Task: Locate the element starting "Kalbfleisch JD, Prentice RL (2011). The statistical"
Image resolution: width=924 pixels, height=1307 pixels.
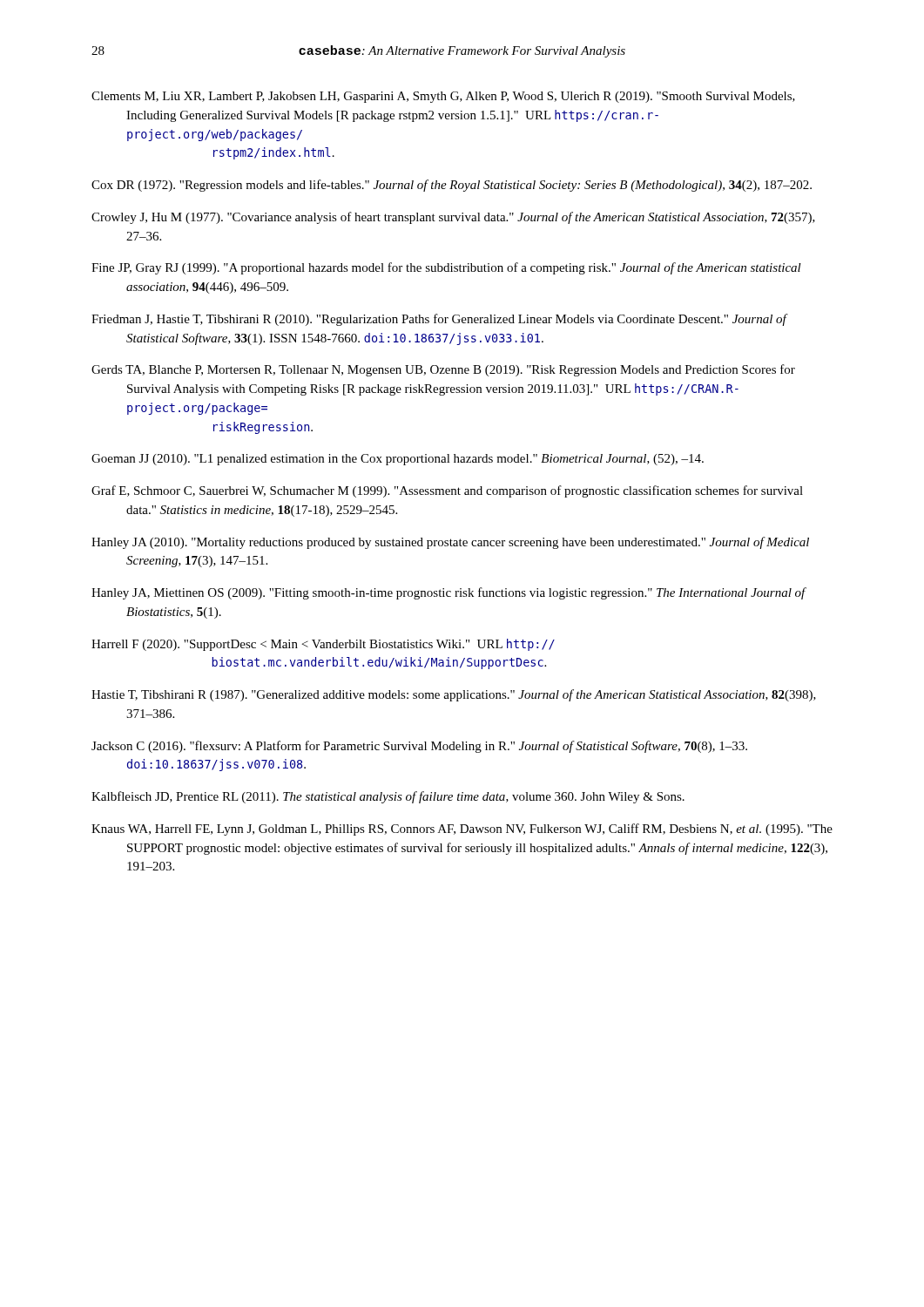Action: pyautogui.click(x=388, y=796)
